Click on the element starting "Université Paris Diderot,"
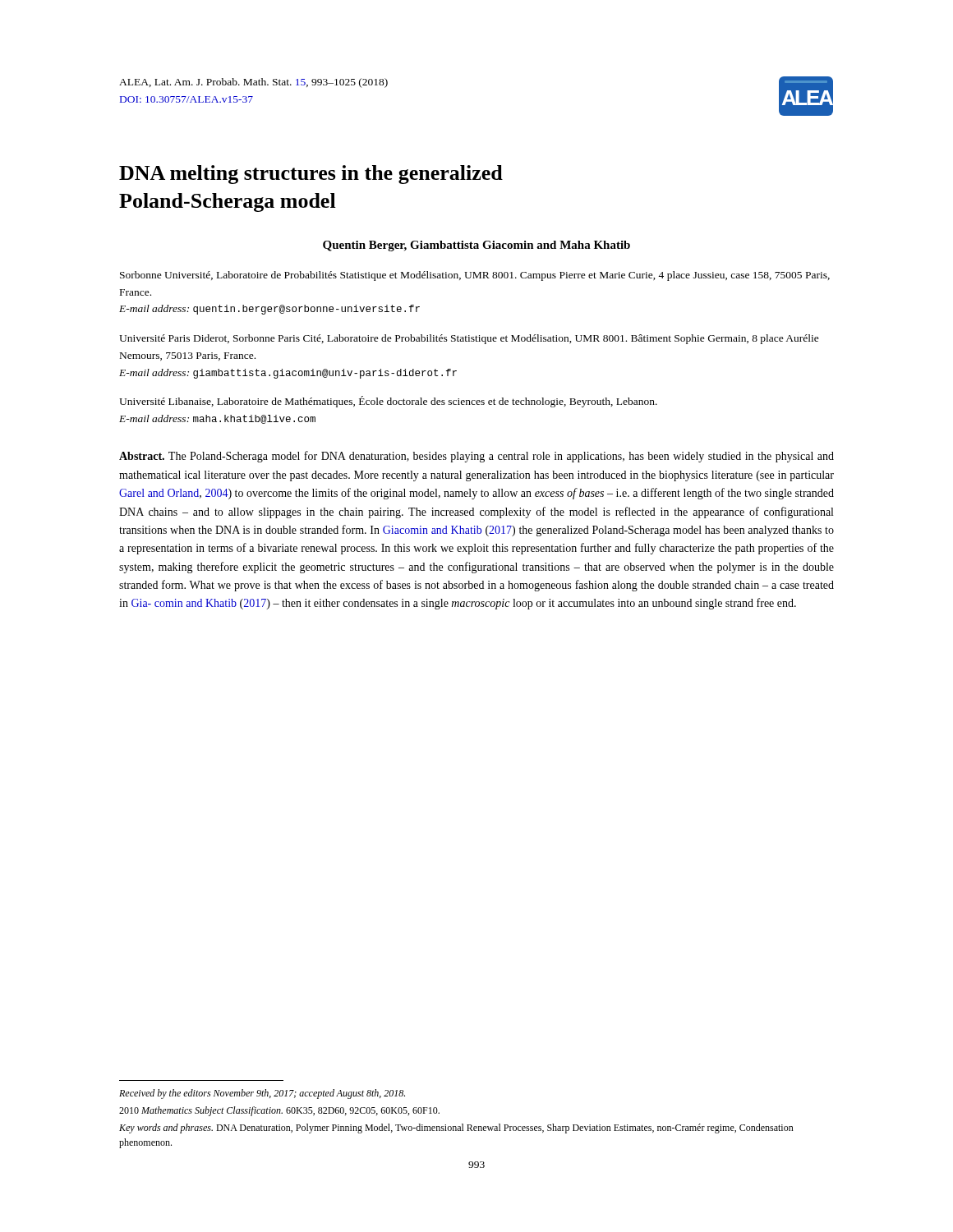Viewport: 953px width, 1232px height. click(469, 339)
